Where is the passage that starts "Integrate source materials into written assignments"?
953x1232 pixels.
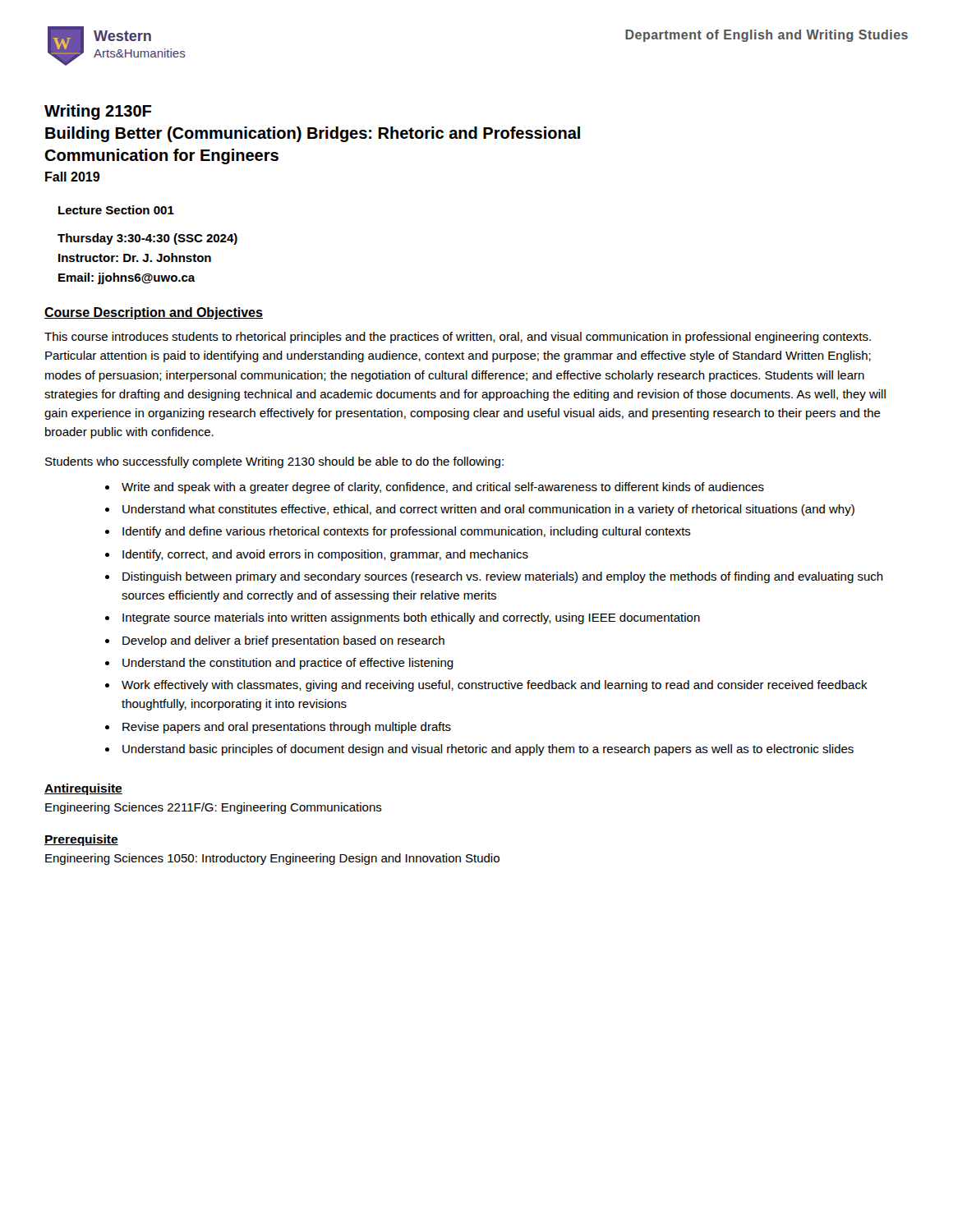point(513,618)
